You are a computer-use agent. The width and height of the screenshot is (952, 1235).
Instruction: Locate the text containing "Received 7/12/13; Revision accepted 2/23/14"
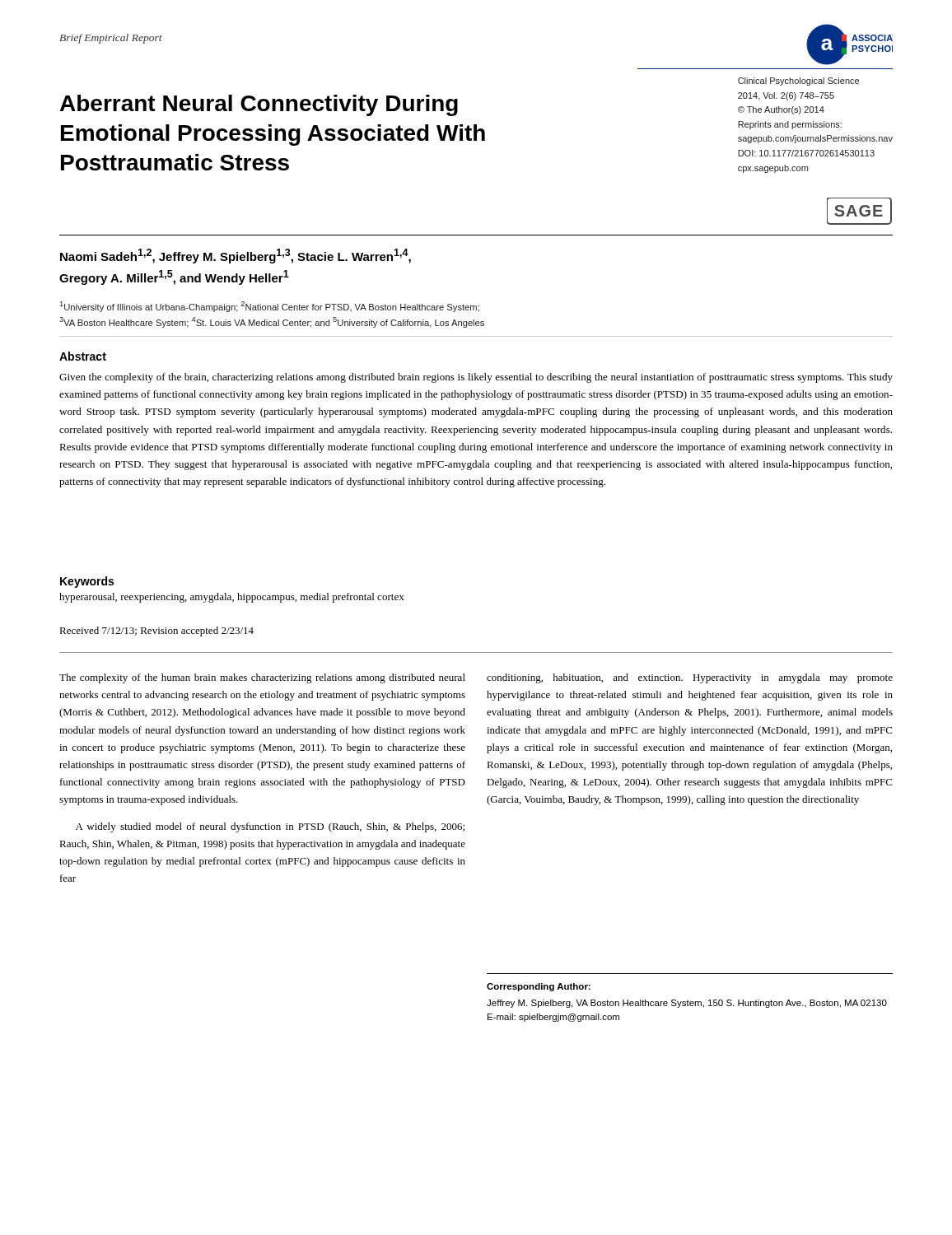click(x=157, y=630)
